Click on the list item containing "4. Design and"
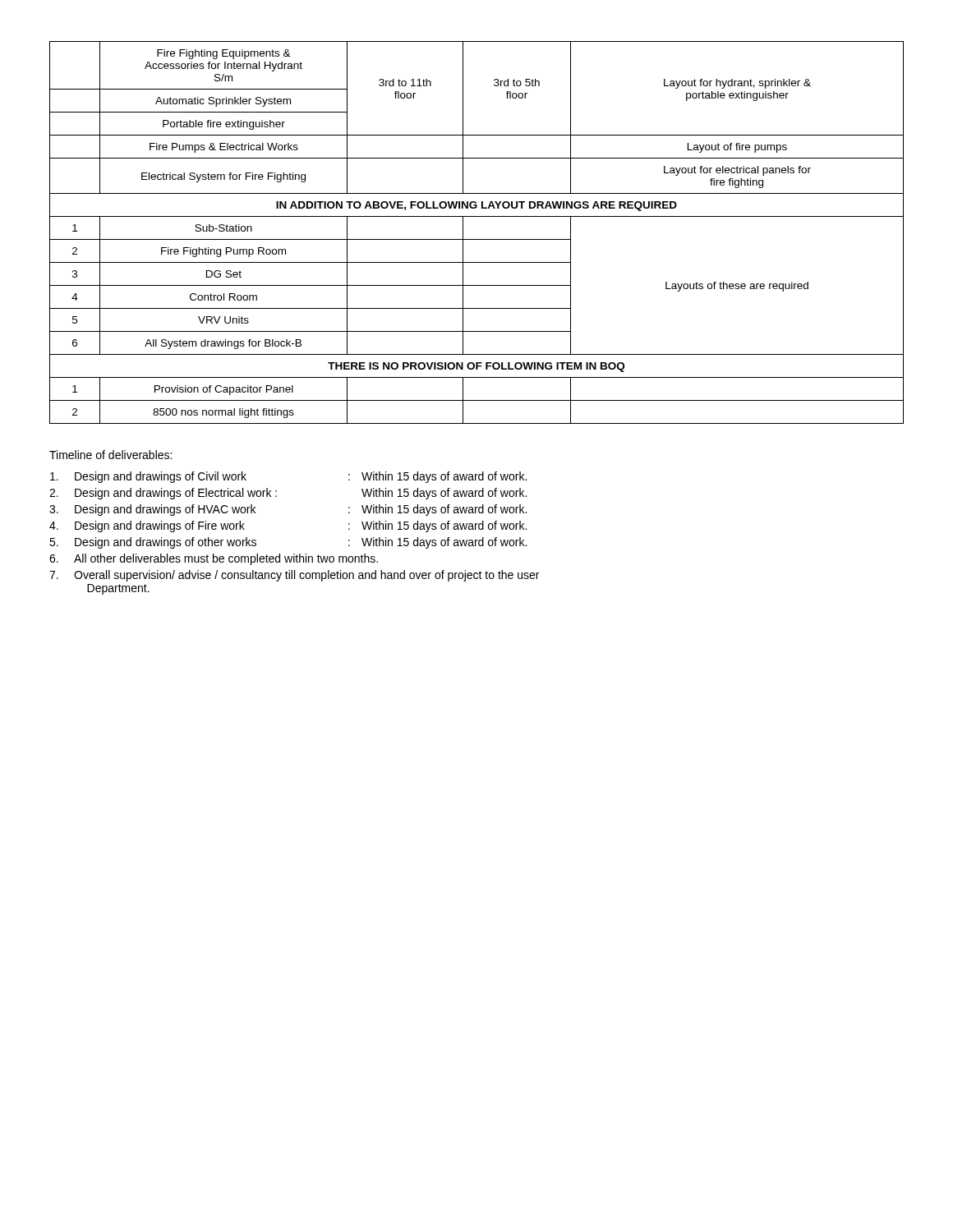953x1232 pixels. 476,526
